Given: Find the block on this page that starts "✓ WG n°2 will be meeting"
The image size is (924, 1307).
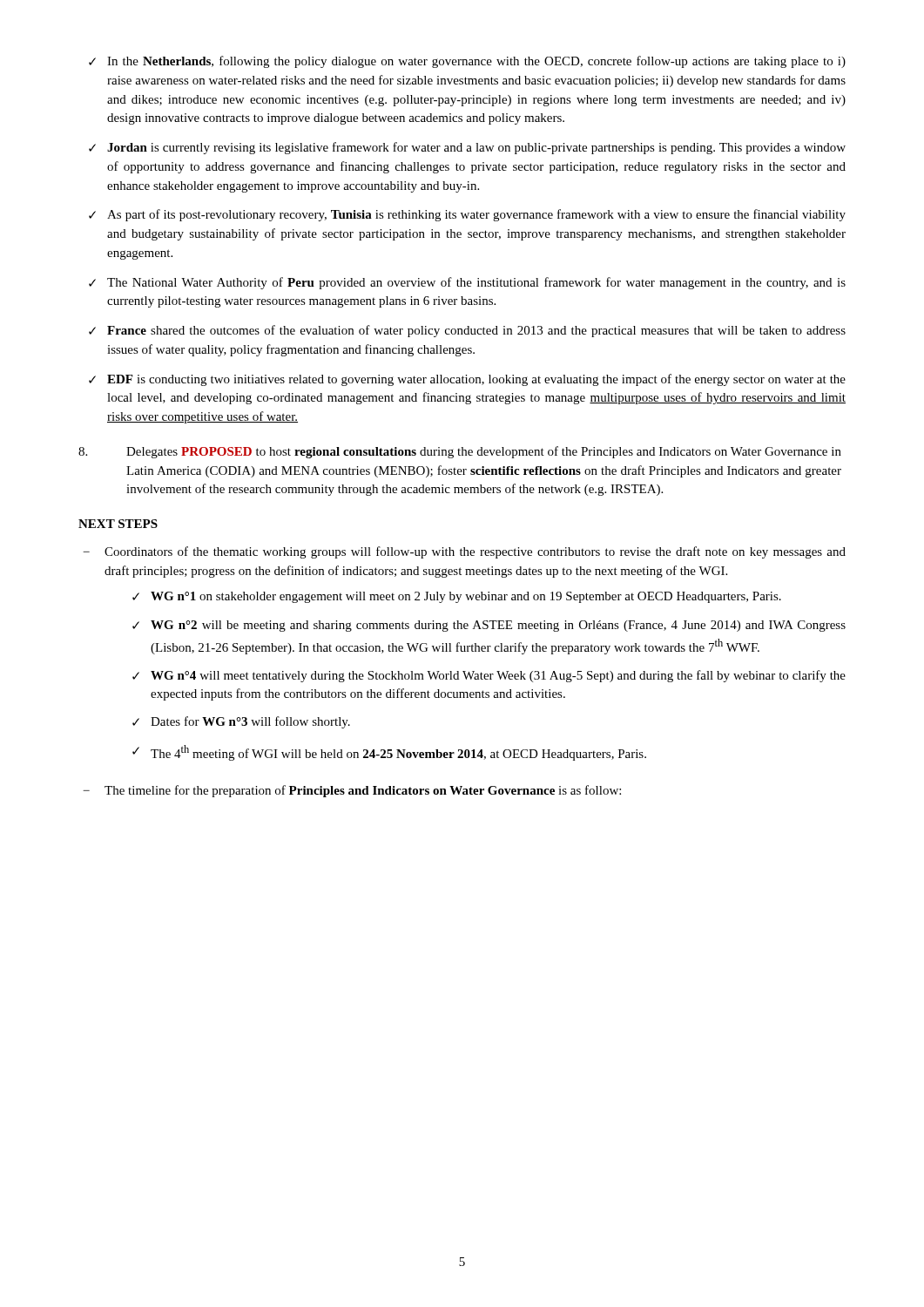Looking at the screenshot, I should tap(488, 637).
